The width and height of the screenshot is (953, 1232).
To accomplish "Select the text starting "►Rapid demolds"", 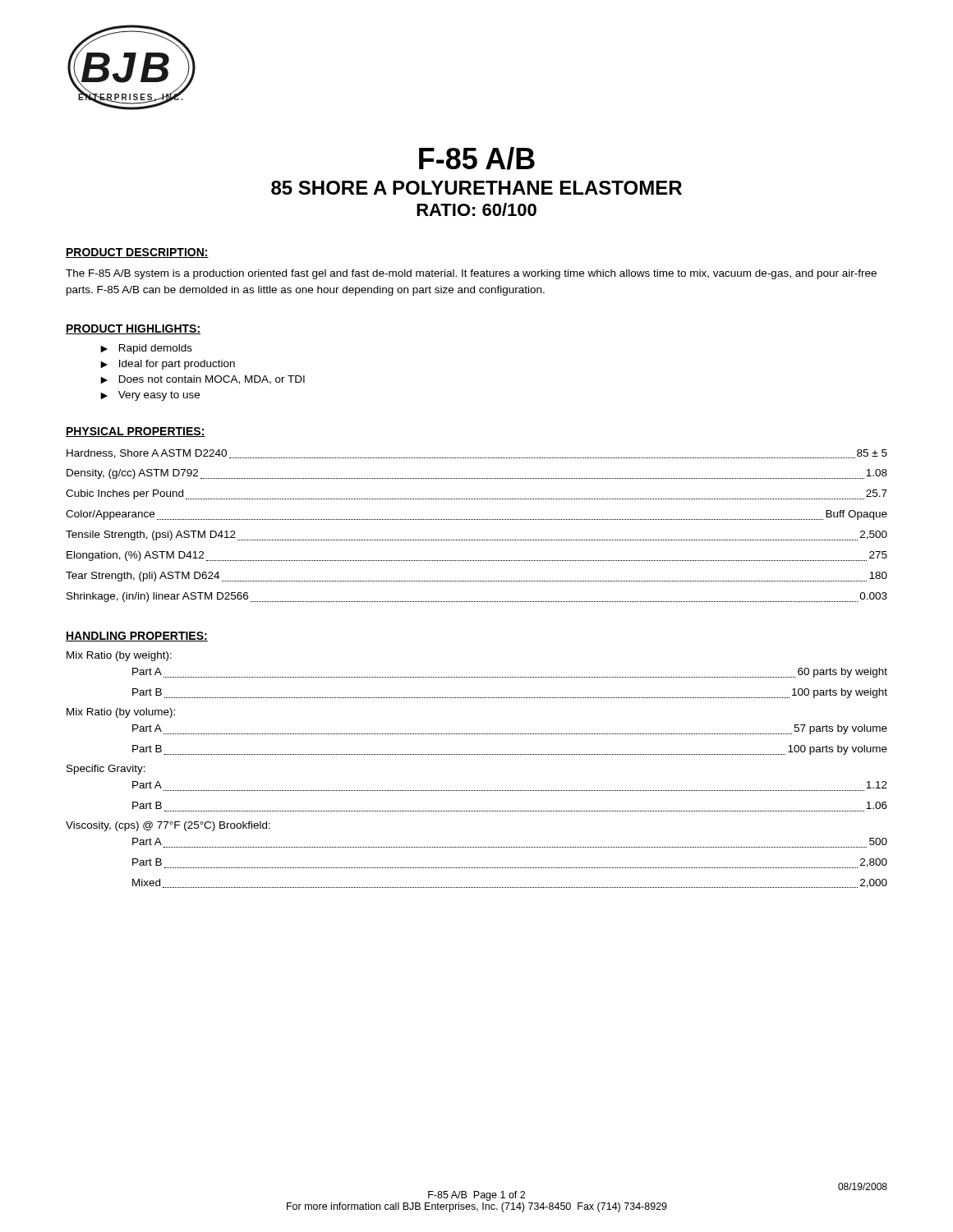I will [145, 348].
